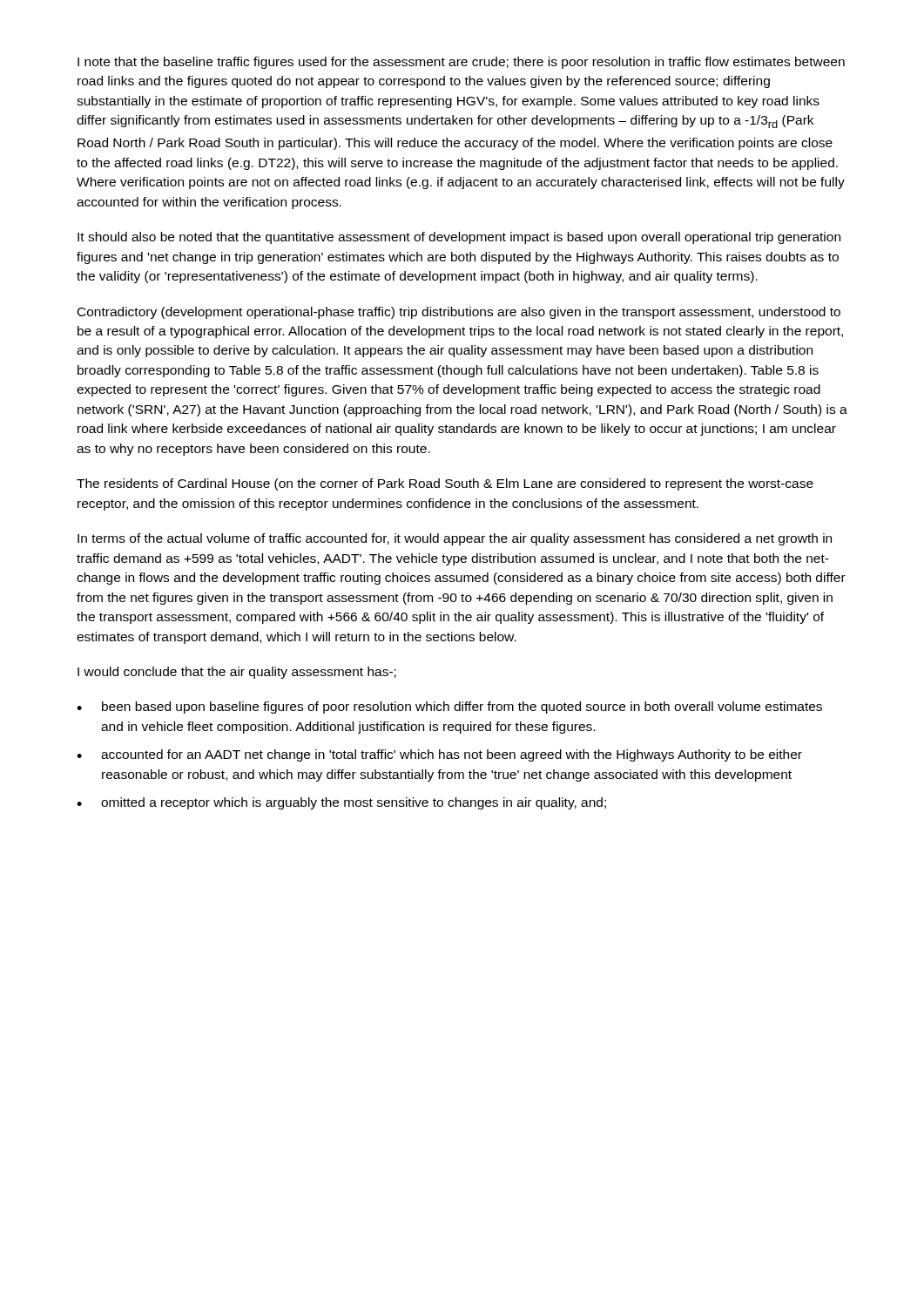Locate the text block that says "Contradictory (development operational-phase traffic) trip"
The height and width of the screenshot is (1307, 924).
click(462, 380)
